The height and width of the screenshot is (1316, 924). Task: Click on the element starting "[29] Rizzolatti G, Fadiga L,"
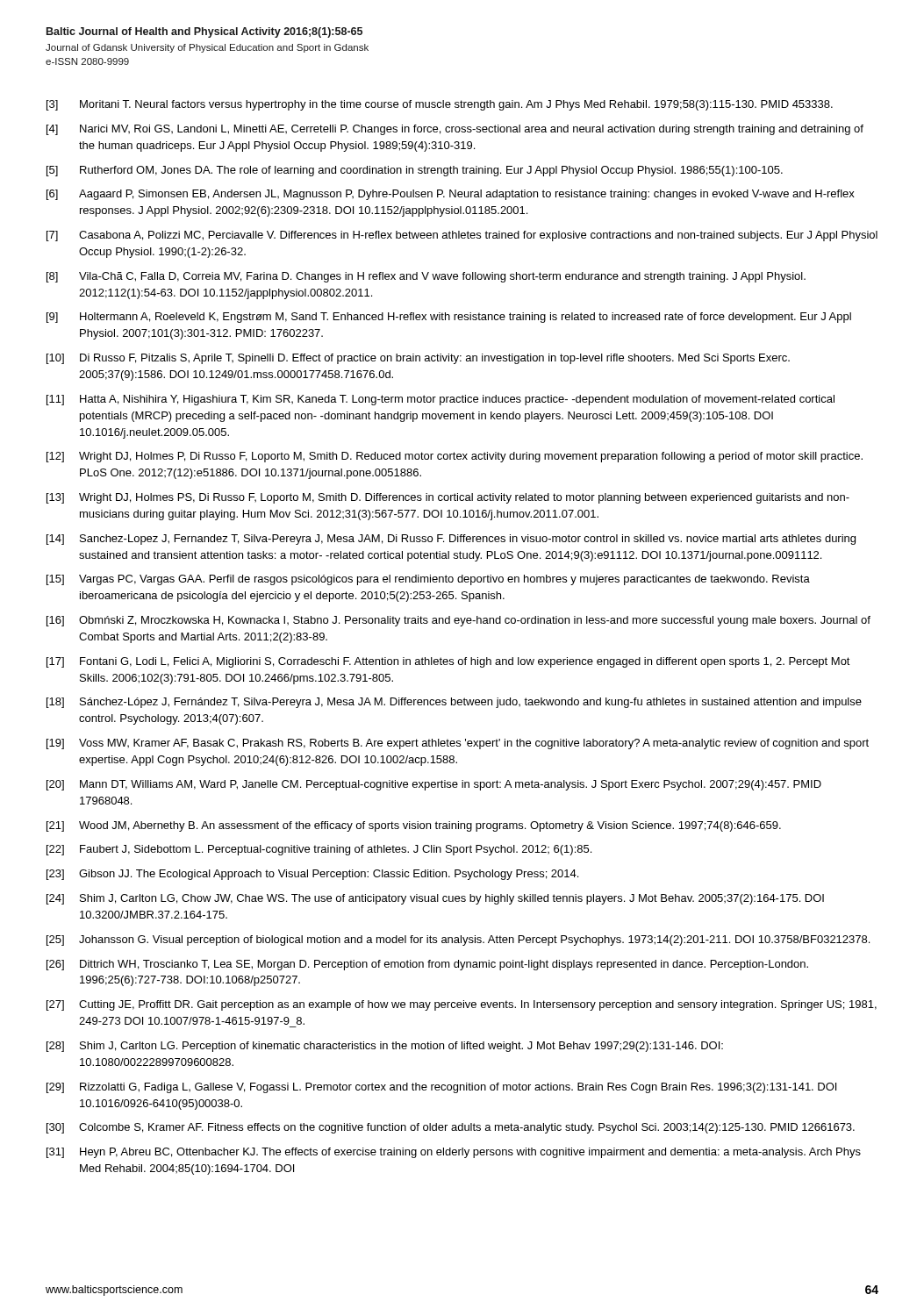pyautogui.click(x=462, y=1095)
